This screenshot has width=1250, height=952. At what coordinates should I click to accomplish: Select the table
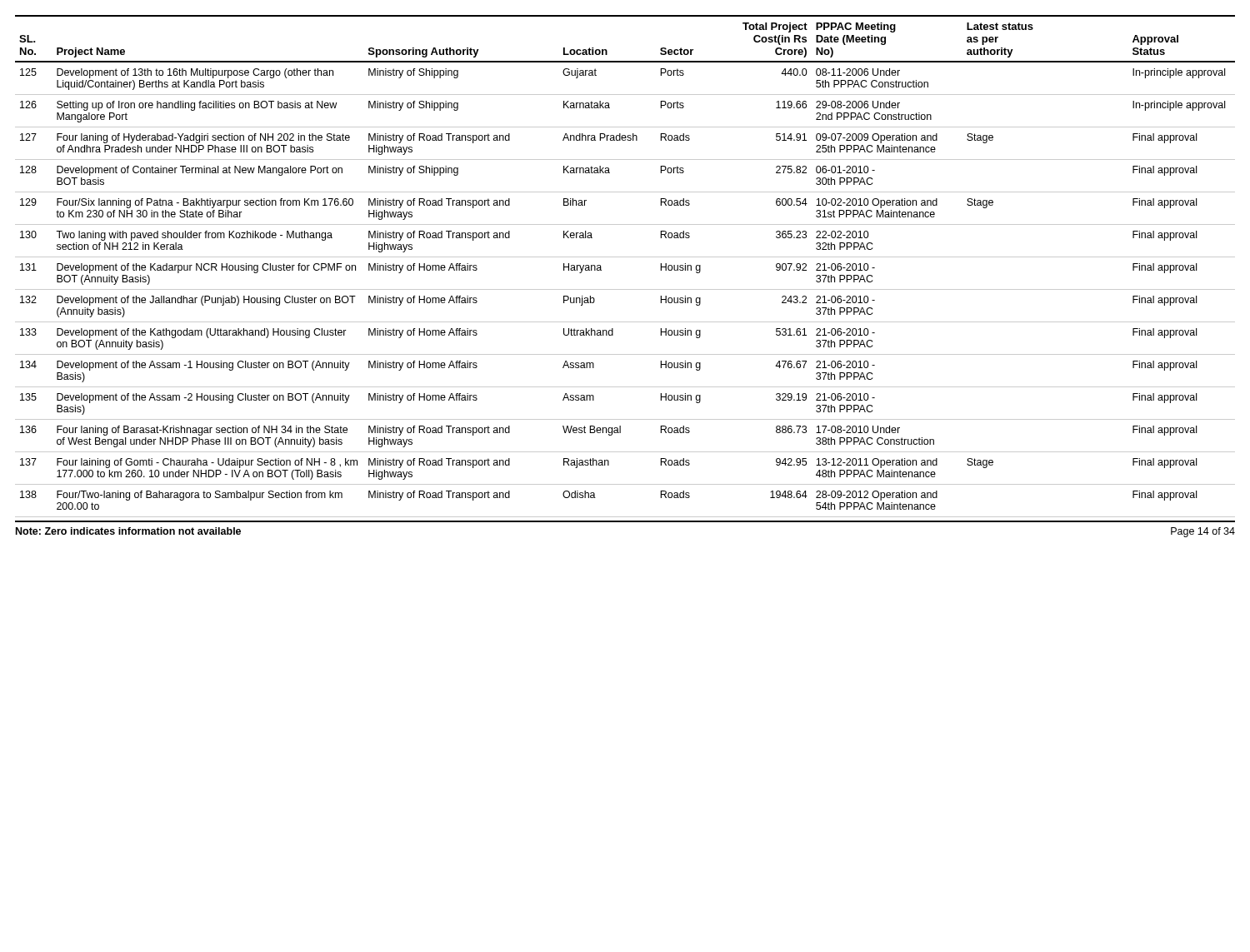pos(625,266)
